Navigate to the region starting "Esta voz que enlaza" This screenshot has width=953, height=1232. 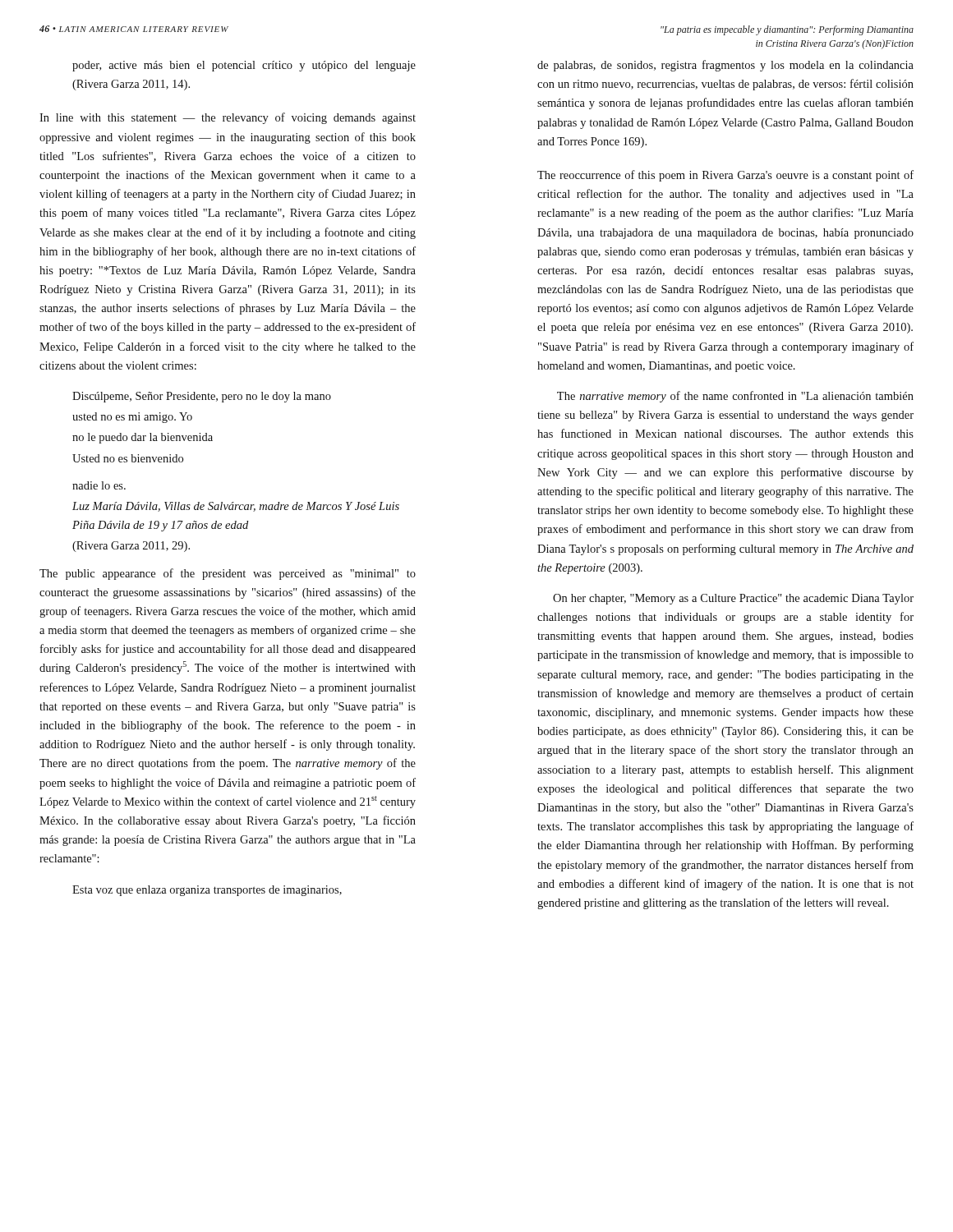pyautogui.click(x=207, y=889)
